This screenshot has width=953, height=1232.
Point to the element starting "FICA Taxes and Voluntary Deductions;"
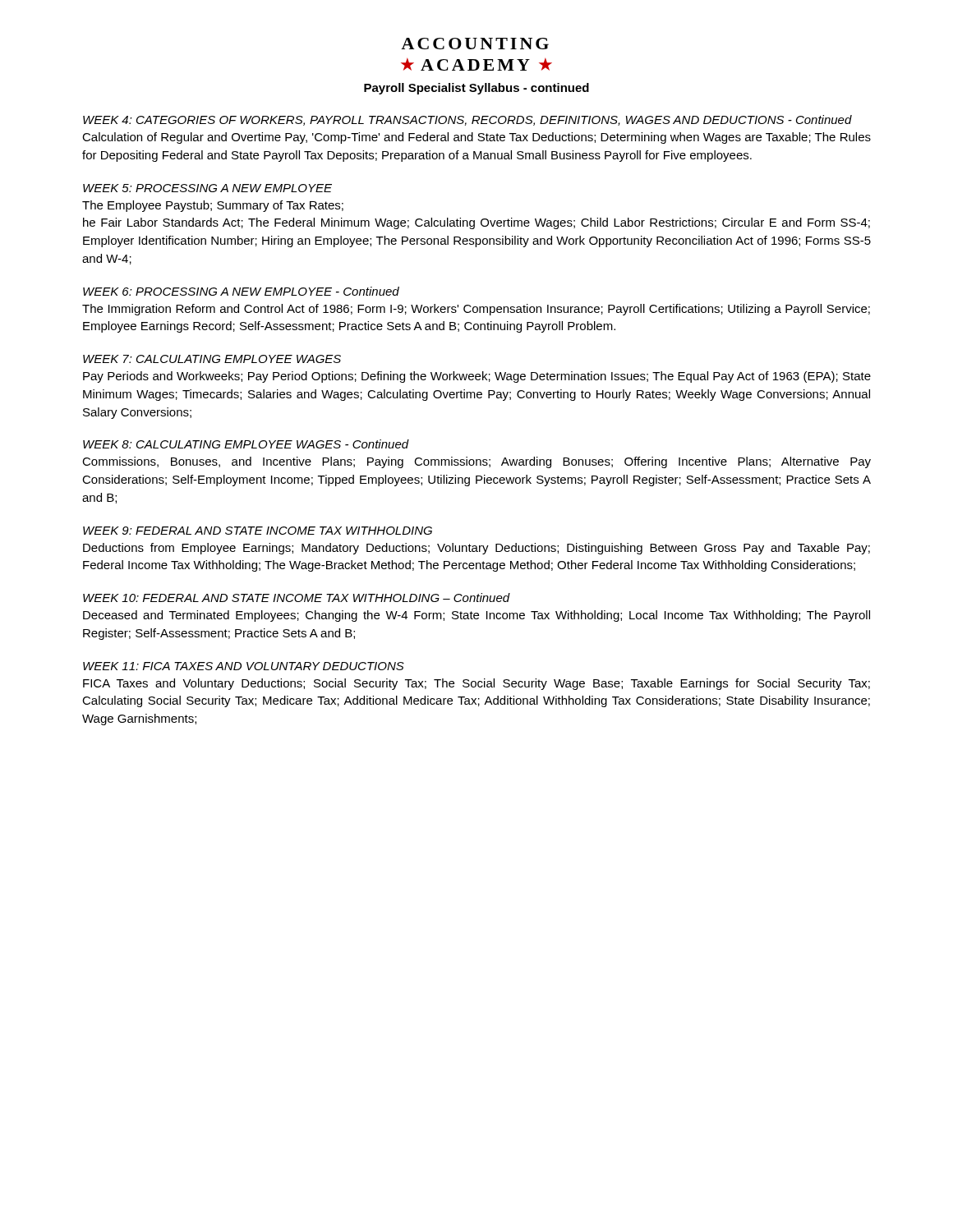click(476, 700)
